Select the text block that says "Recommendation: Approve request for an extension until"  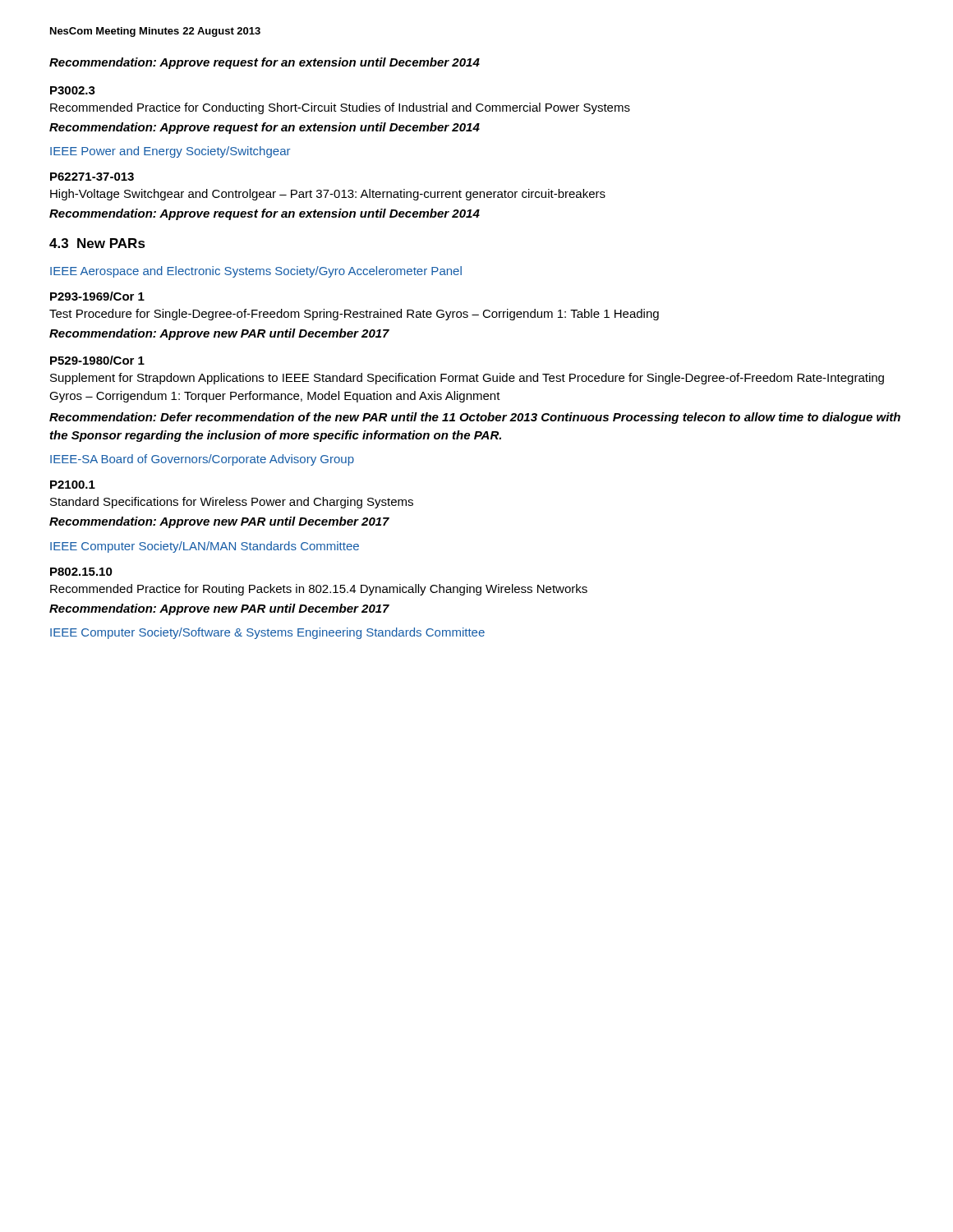point(264,62)
